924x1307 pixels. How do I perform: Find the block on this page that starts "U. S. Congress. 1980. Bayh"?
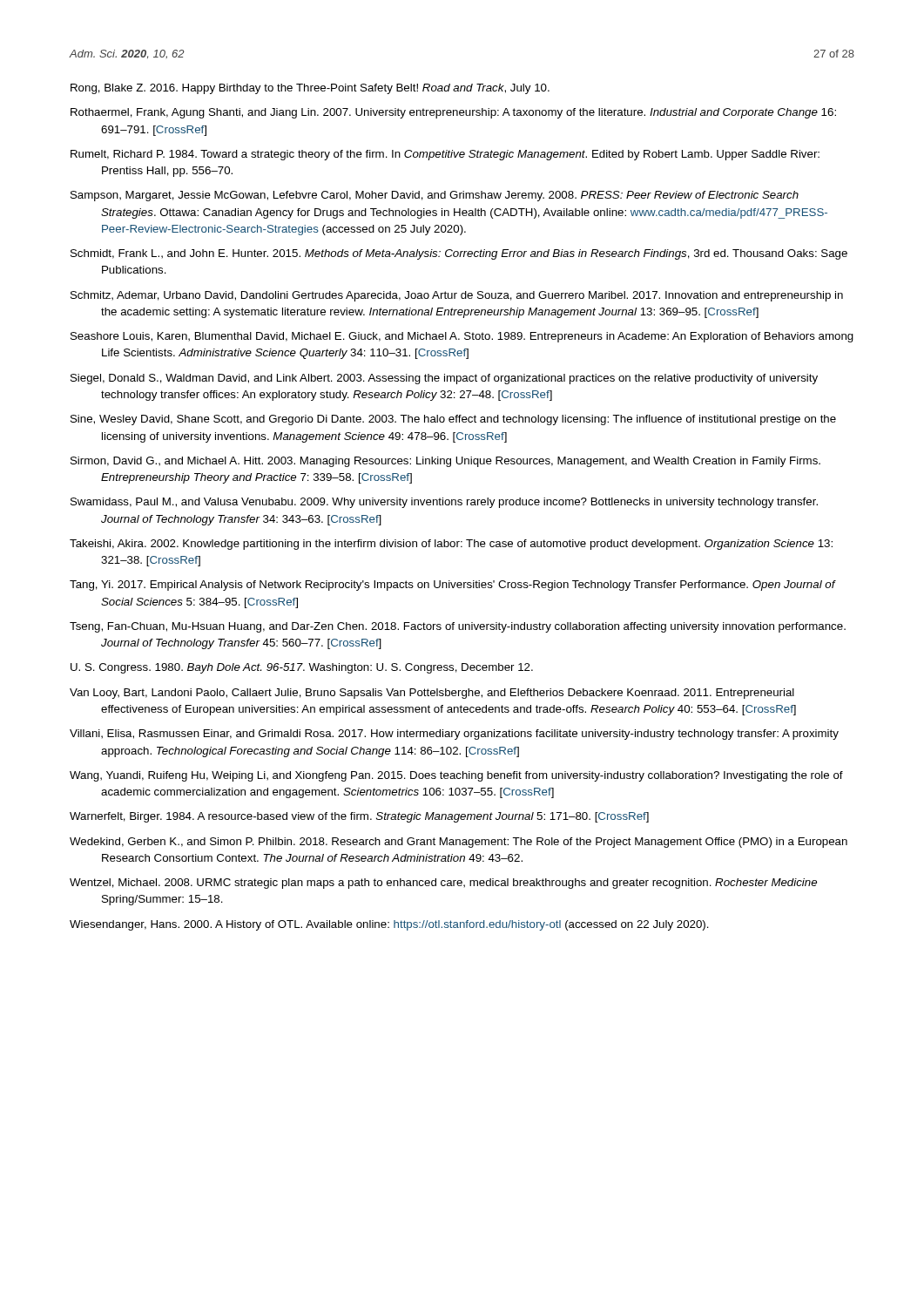pyautogui.click(x=302, y=667)
